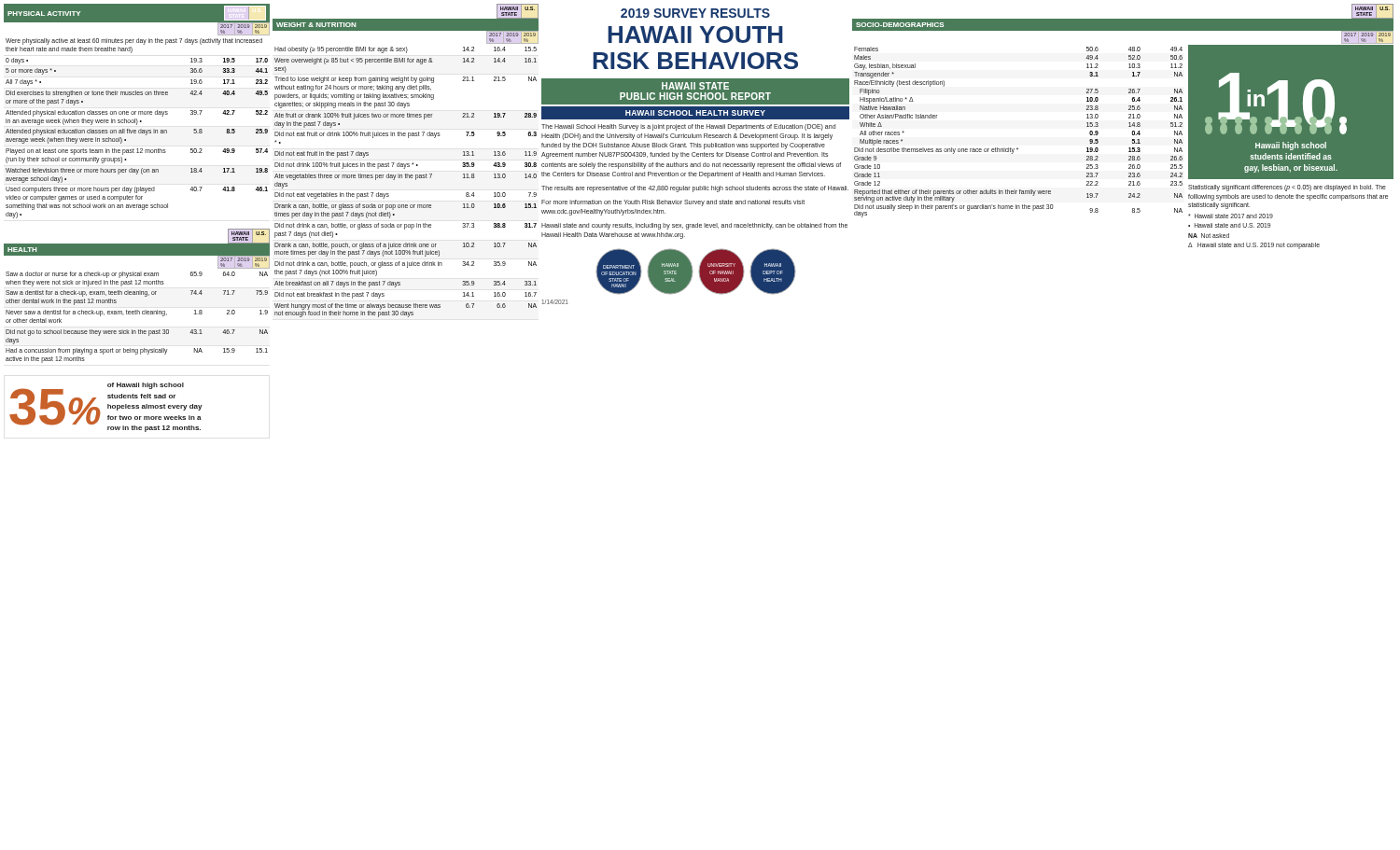This screenshot has width=1400, height=850.
Task: Find the block on this page that starts "The Hawaii School Health Survey is"
Action: pyautogui.click(x=691, y=150)
